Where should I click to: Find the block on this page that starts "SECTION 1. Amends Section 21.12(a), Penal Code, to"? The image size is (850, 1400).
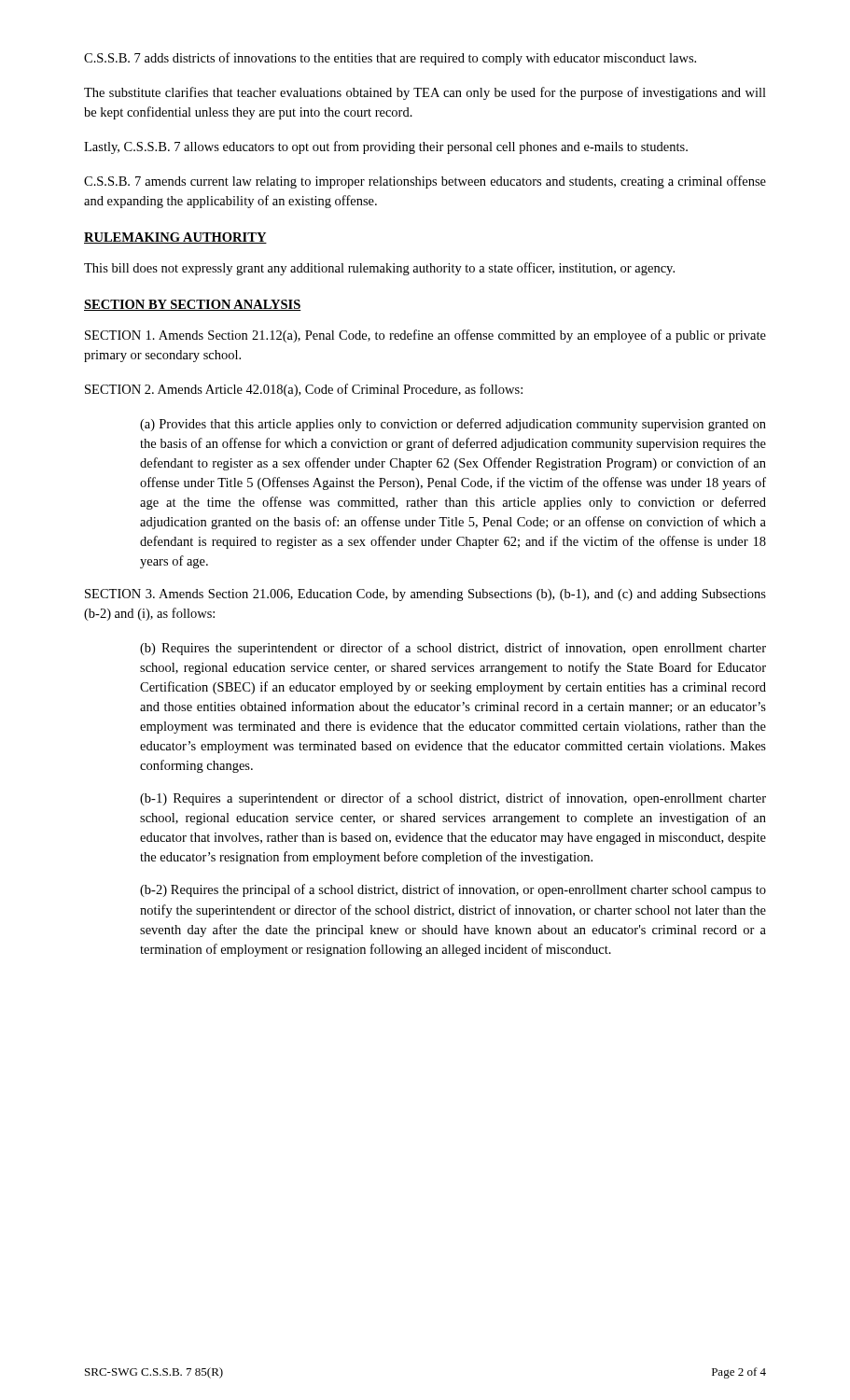pyautogui.click(x=425, y=345)
